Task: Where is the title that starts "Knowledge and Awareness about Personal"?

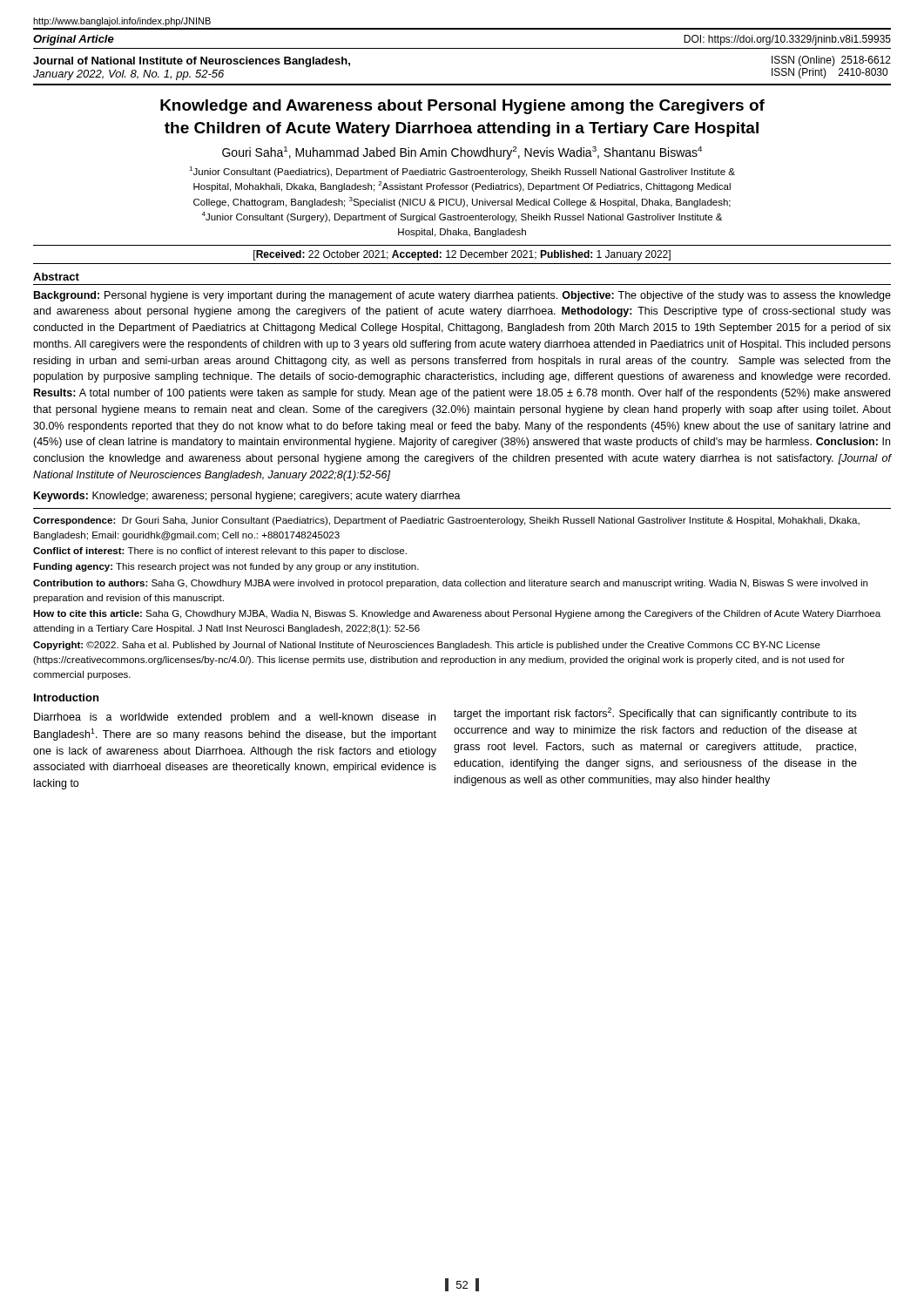Action: tap(462, 116)
